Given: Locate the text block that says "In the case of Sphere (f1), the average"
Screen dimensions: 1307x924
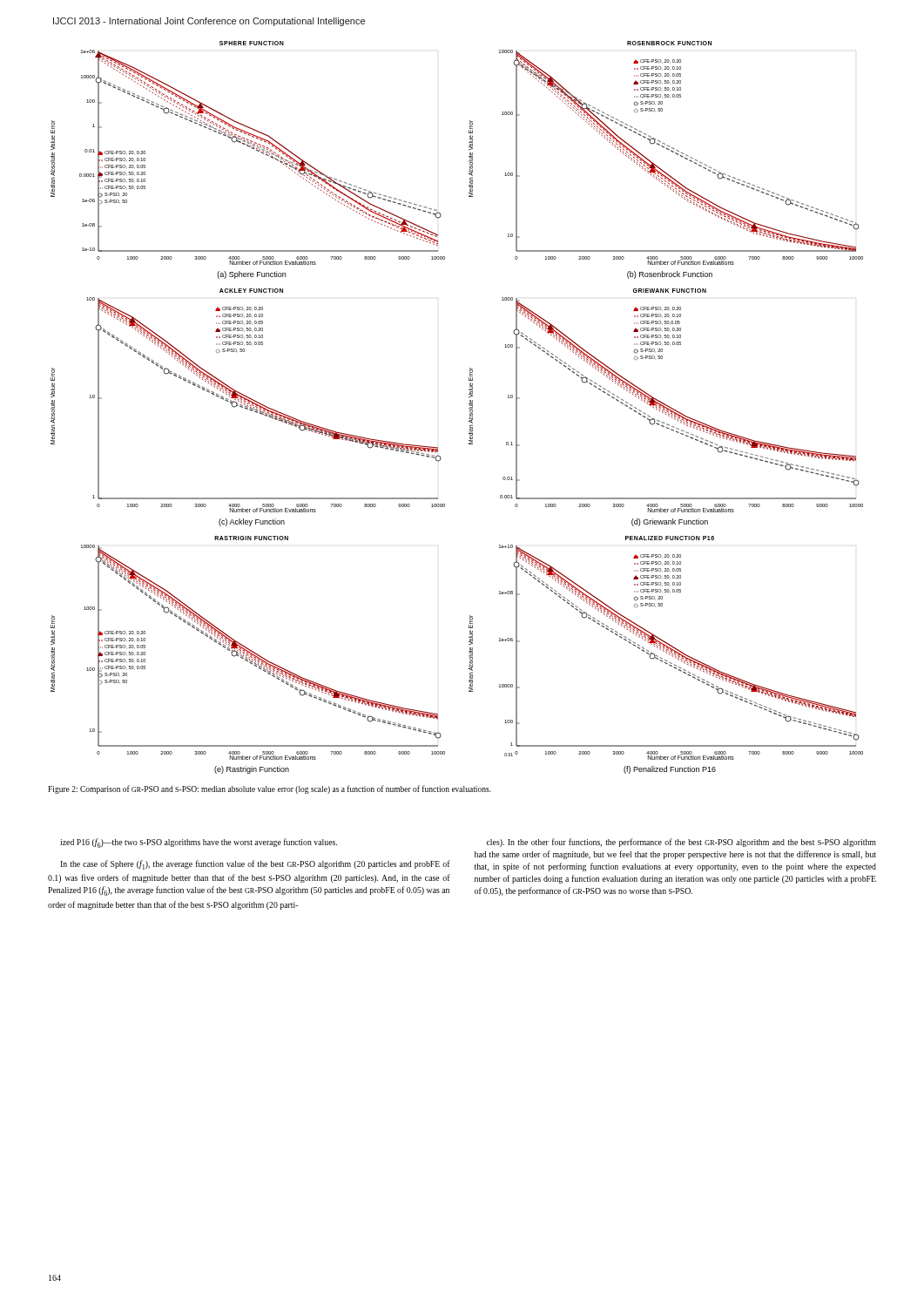Looking at the screenshot, I should point(249,884).
